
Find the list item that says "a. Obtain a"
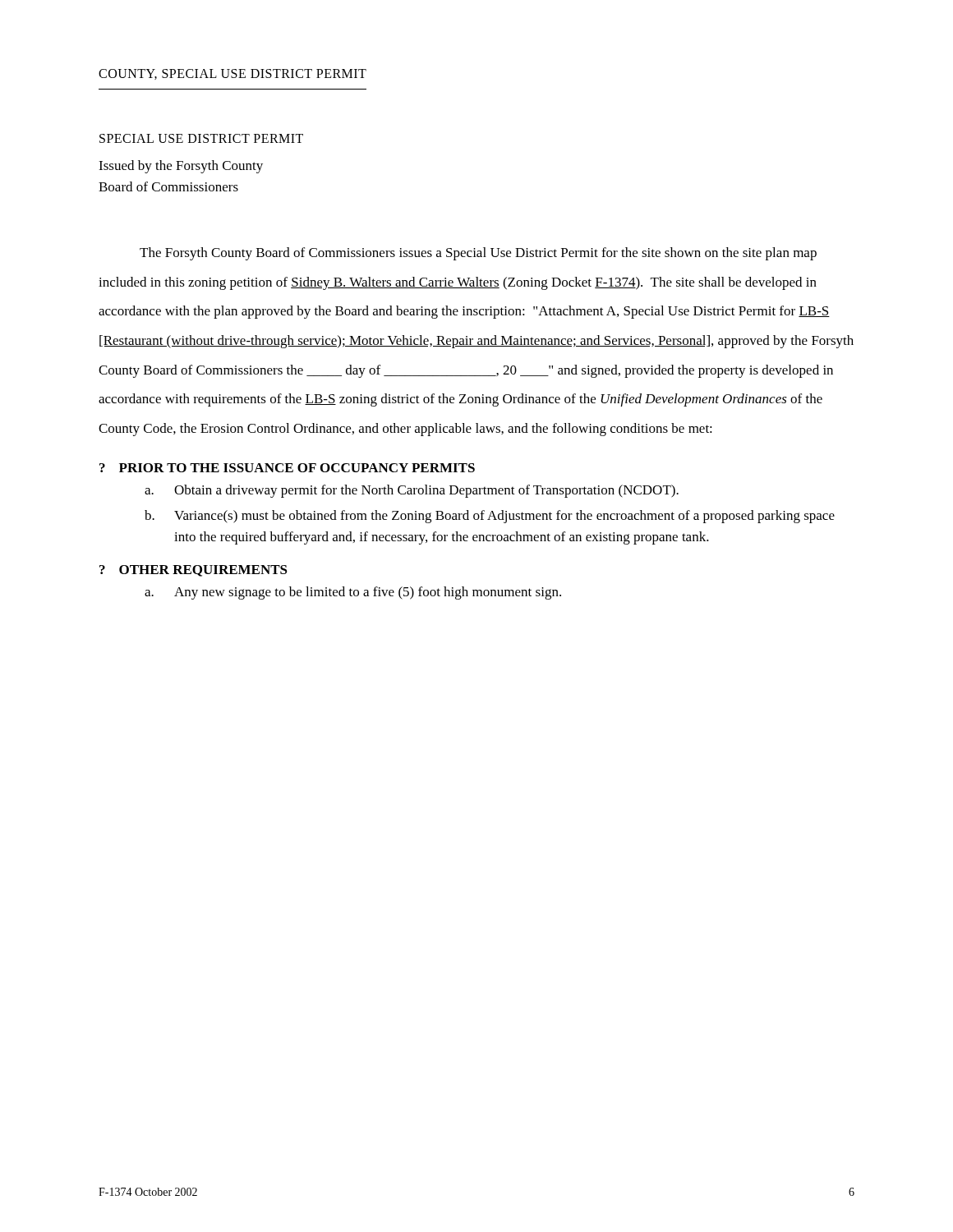pos(412,490)
